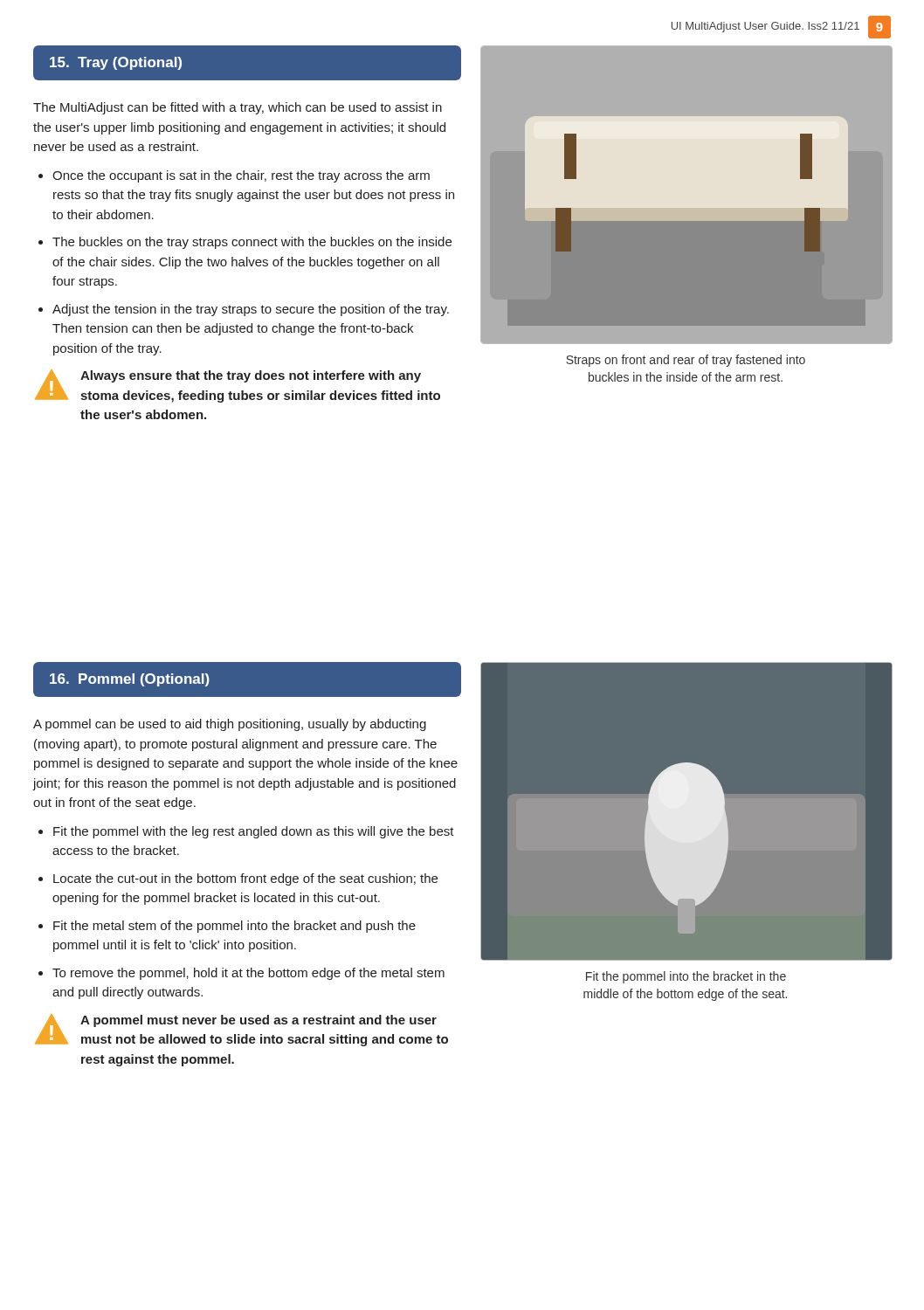Point to "15. Tray (Optional)"

coord(116,62)
